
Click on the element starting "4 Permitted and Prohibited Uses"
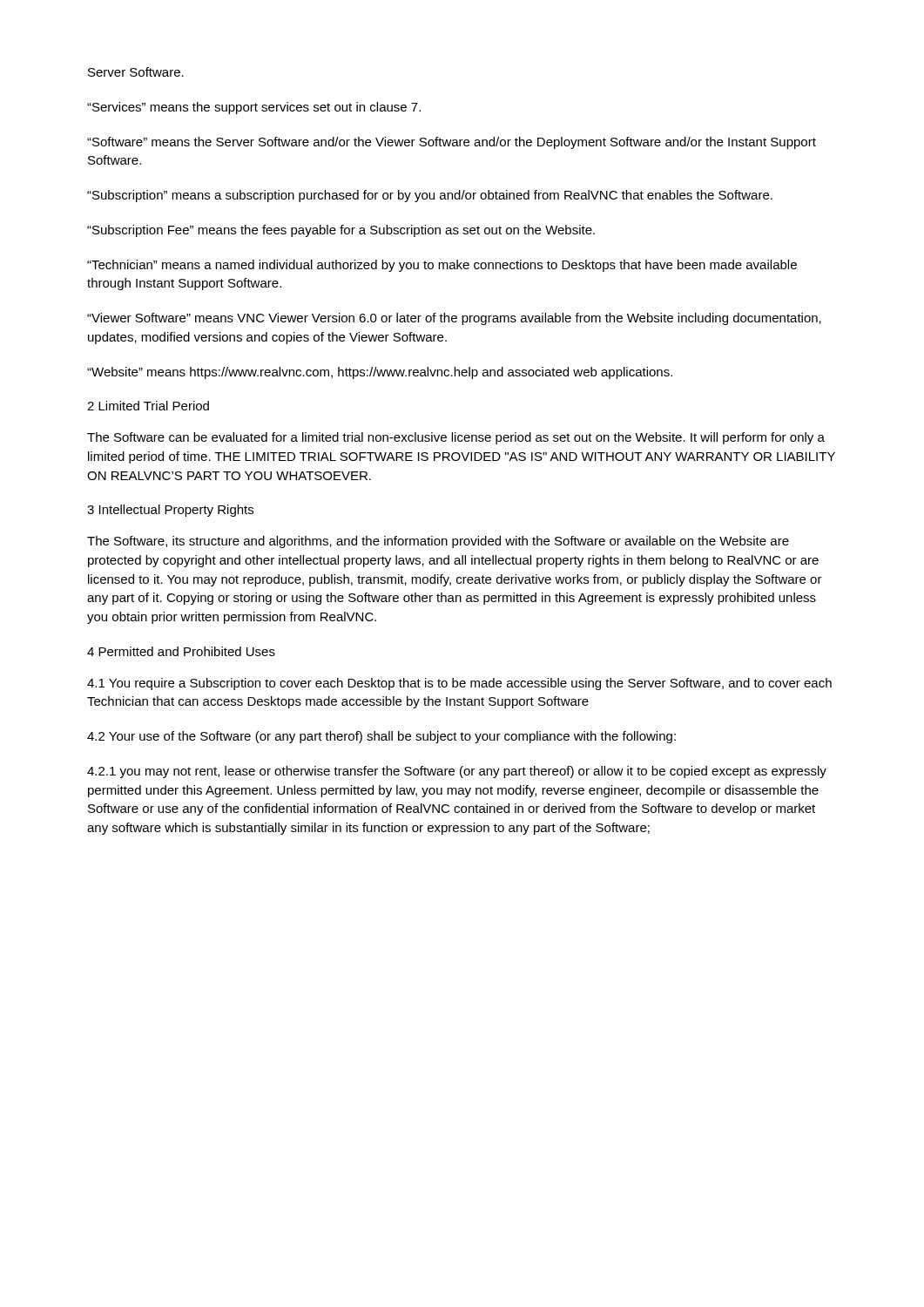[x=181, y=651]
